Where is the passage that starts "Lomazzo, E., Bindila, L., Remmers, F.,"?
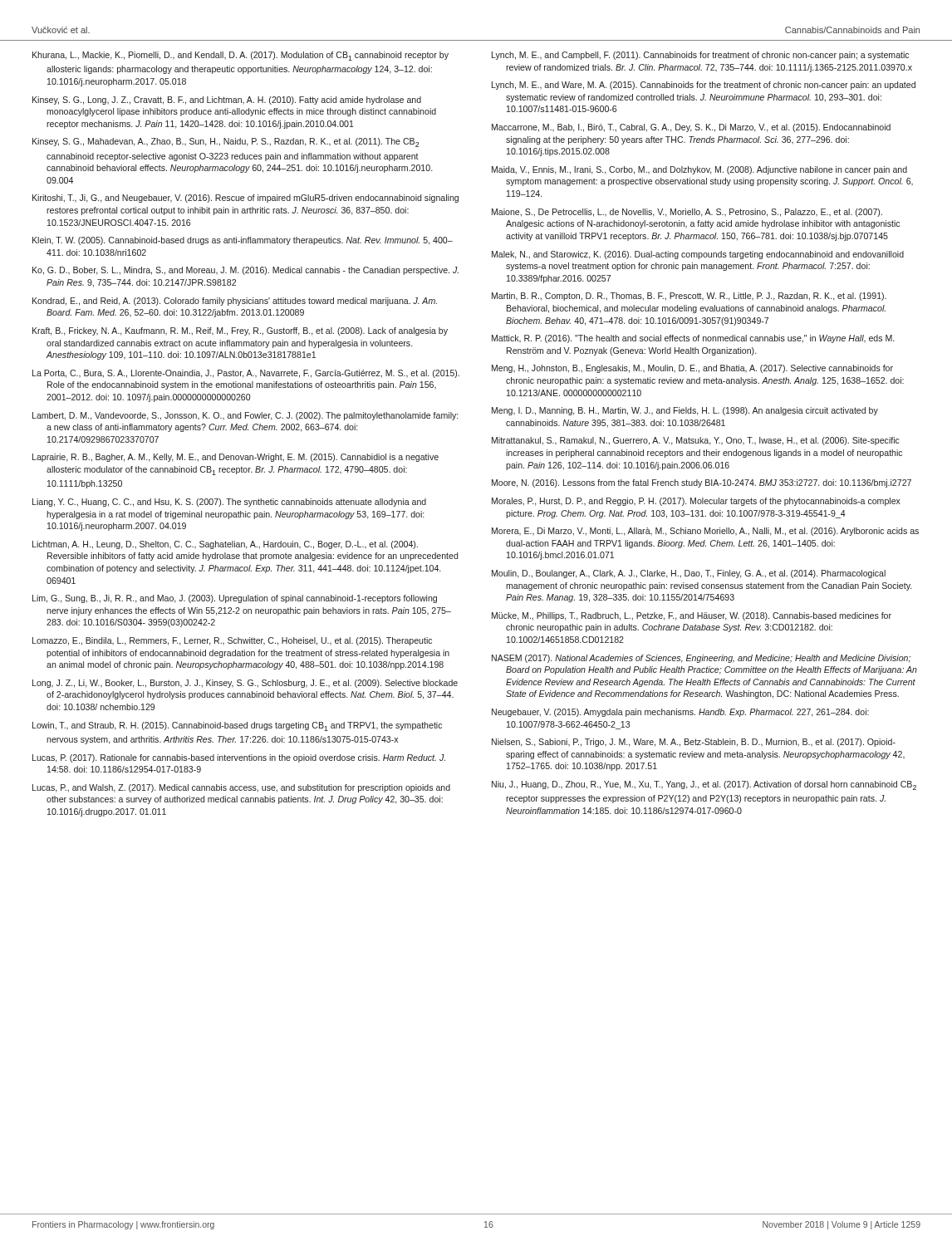Screen dimensions: 1246x952 pos(241,653)
